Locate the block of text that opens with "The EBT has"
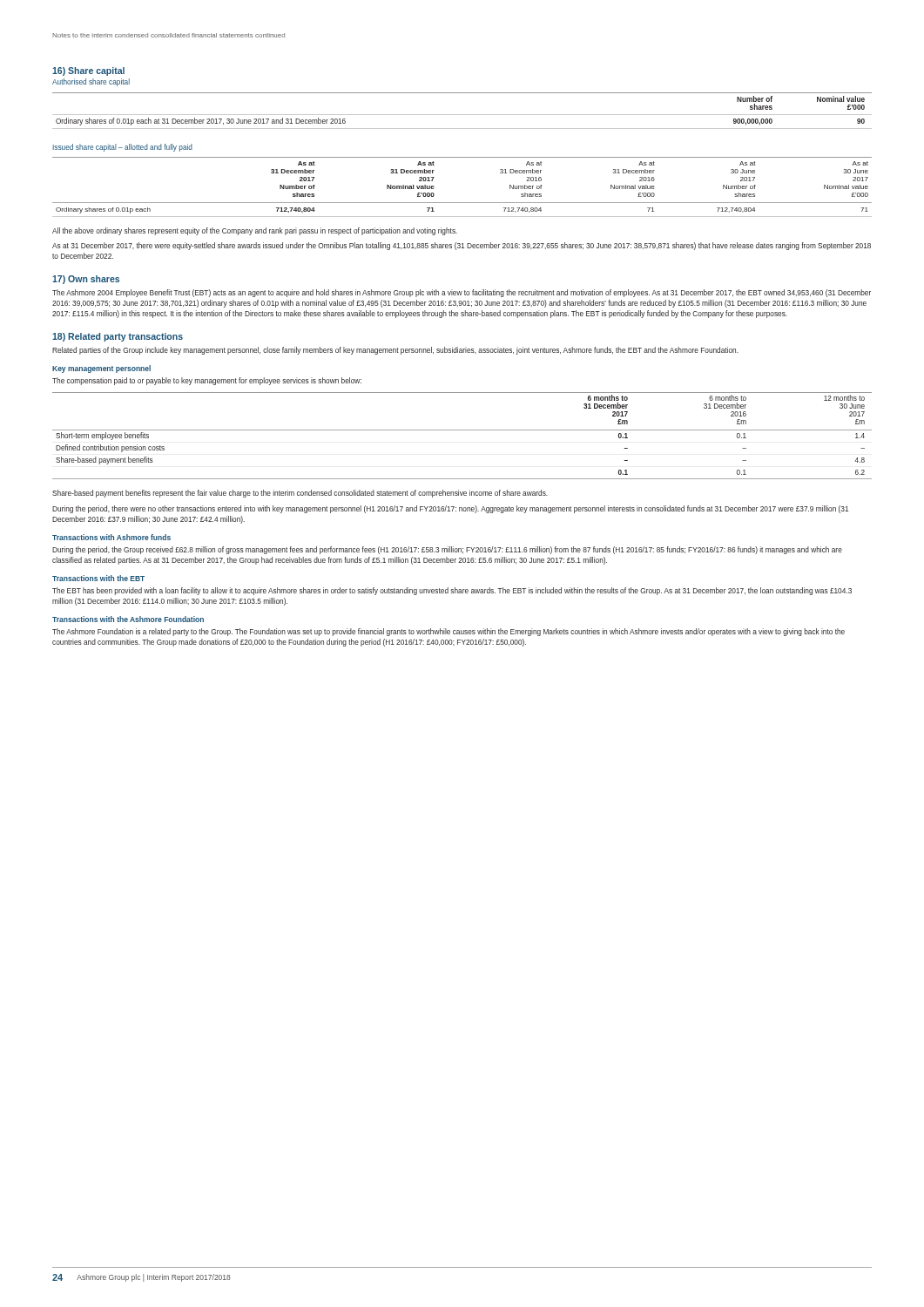924x1307 pixels. [x=452, y=596]
